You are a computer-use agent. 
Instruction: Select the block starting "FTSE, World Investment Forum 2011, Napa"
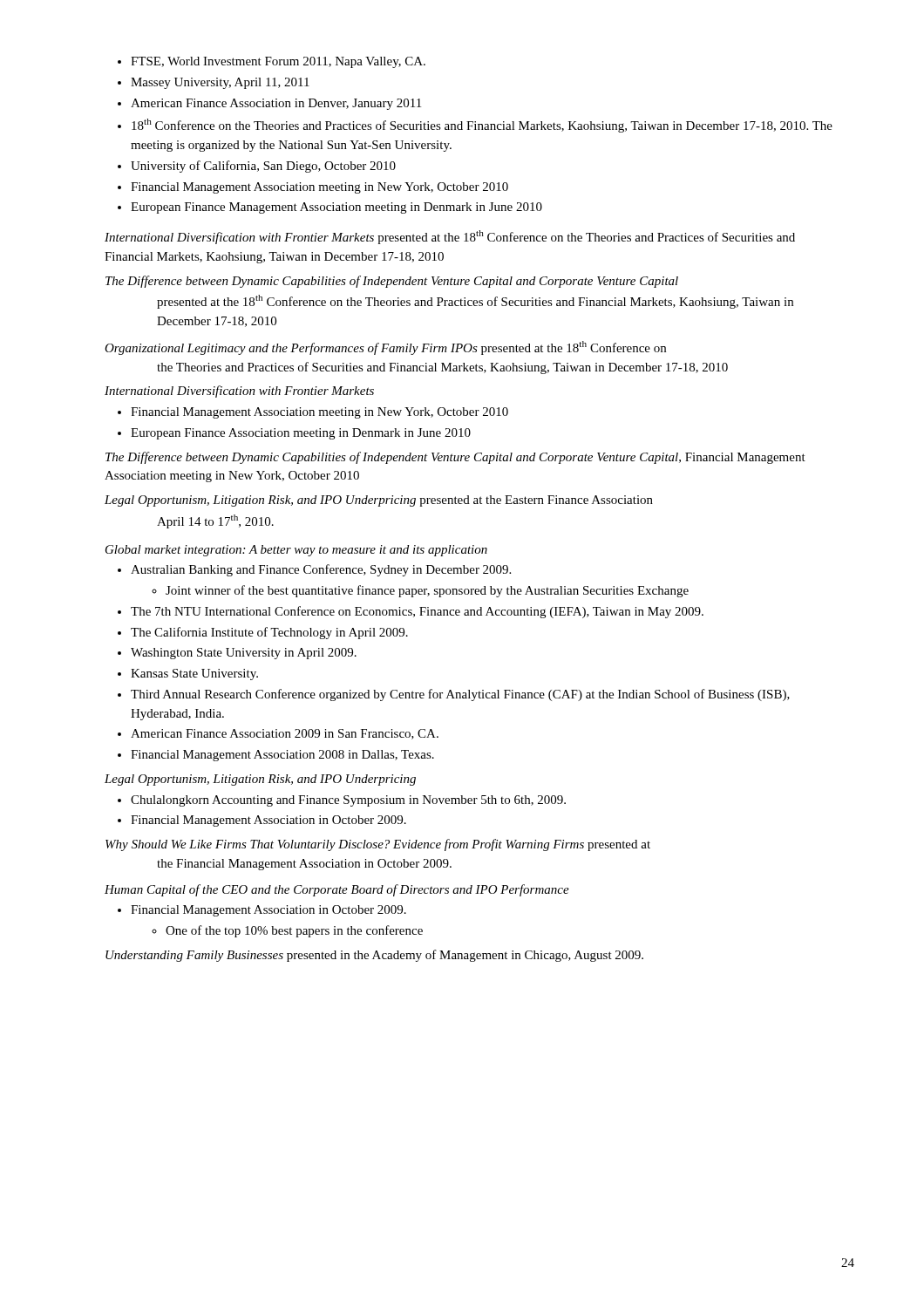pos(471,135)
